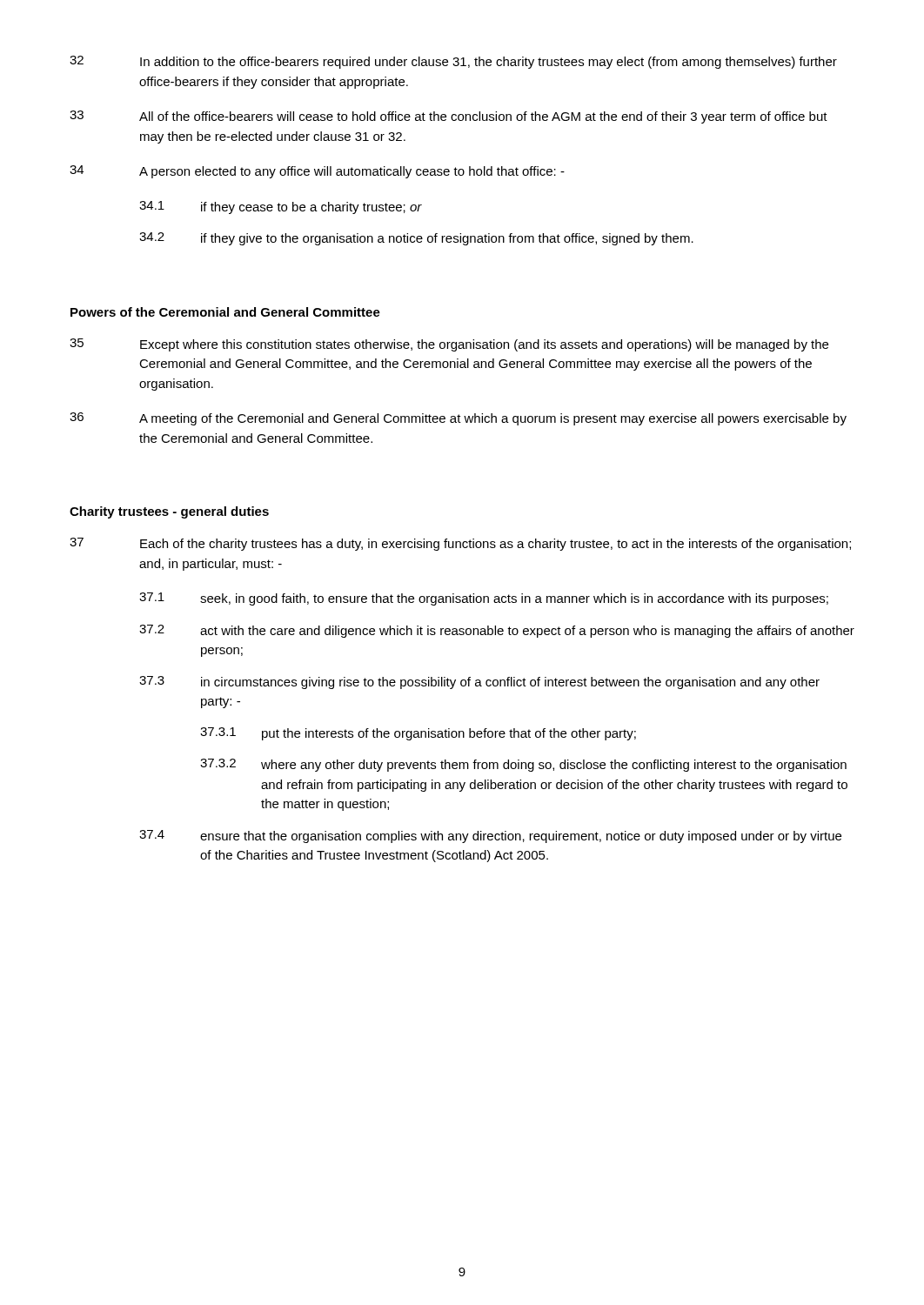Point to the region starting "36 A meeting"

[x=462, y=428]
